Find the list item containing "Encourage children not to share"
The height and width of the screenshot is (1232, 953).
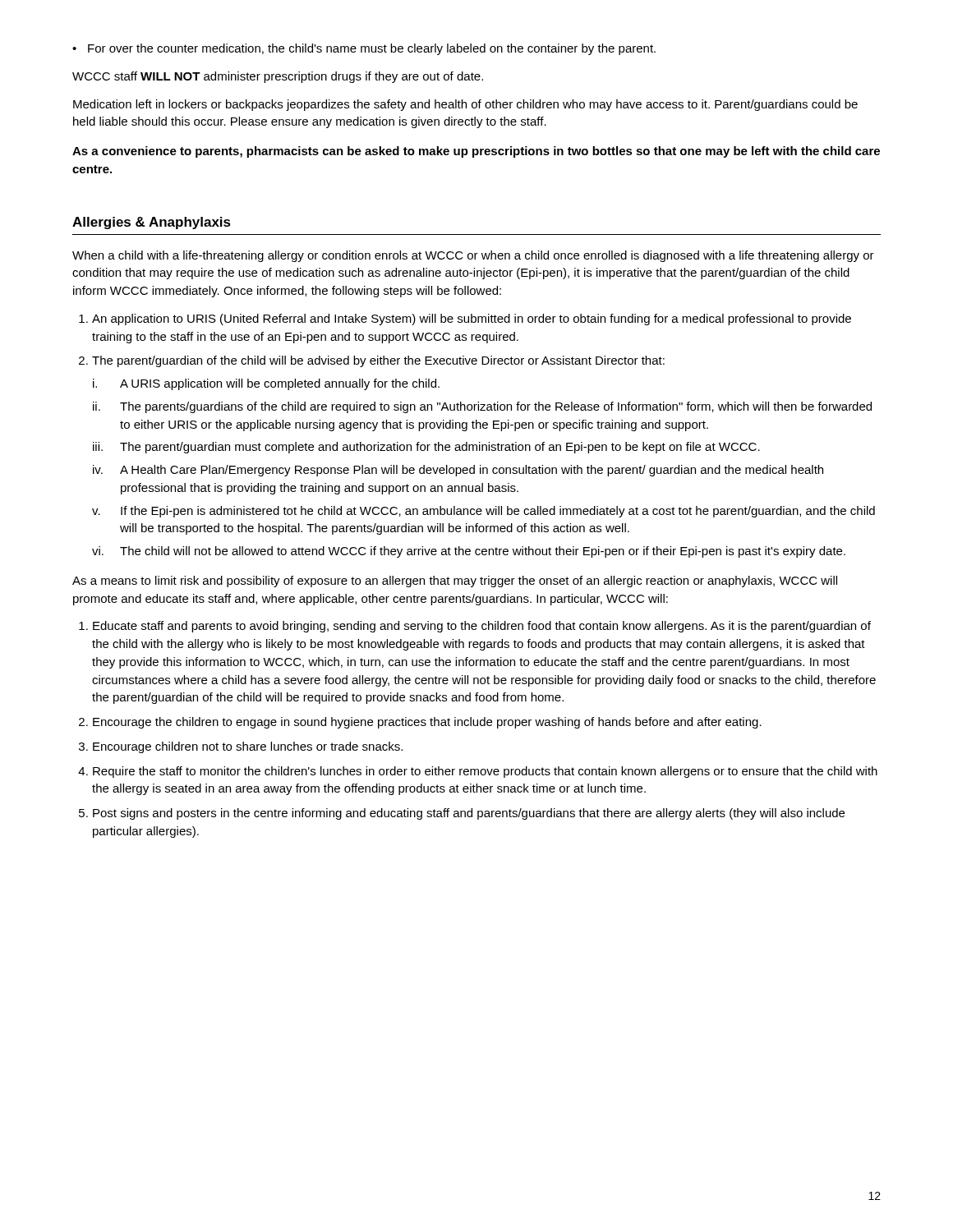click(248, 746)
